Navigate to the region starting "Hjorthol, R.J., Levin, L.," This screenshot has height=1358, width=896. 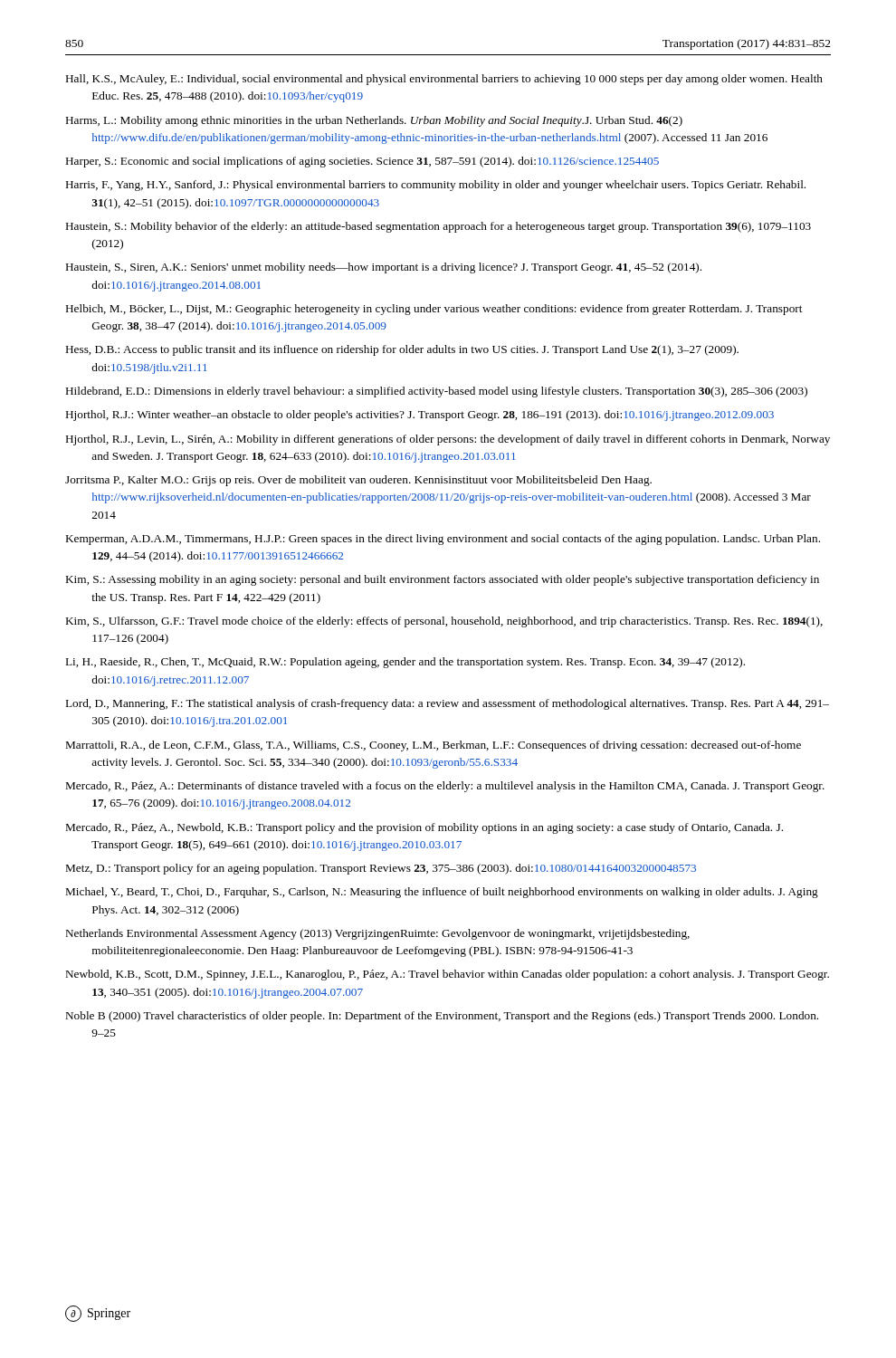point(448,447)
